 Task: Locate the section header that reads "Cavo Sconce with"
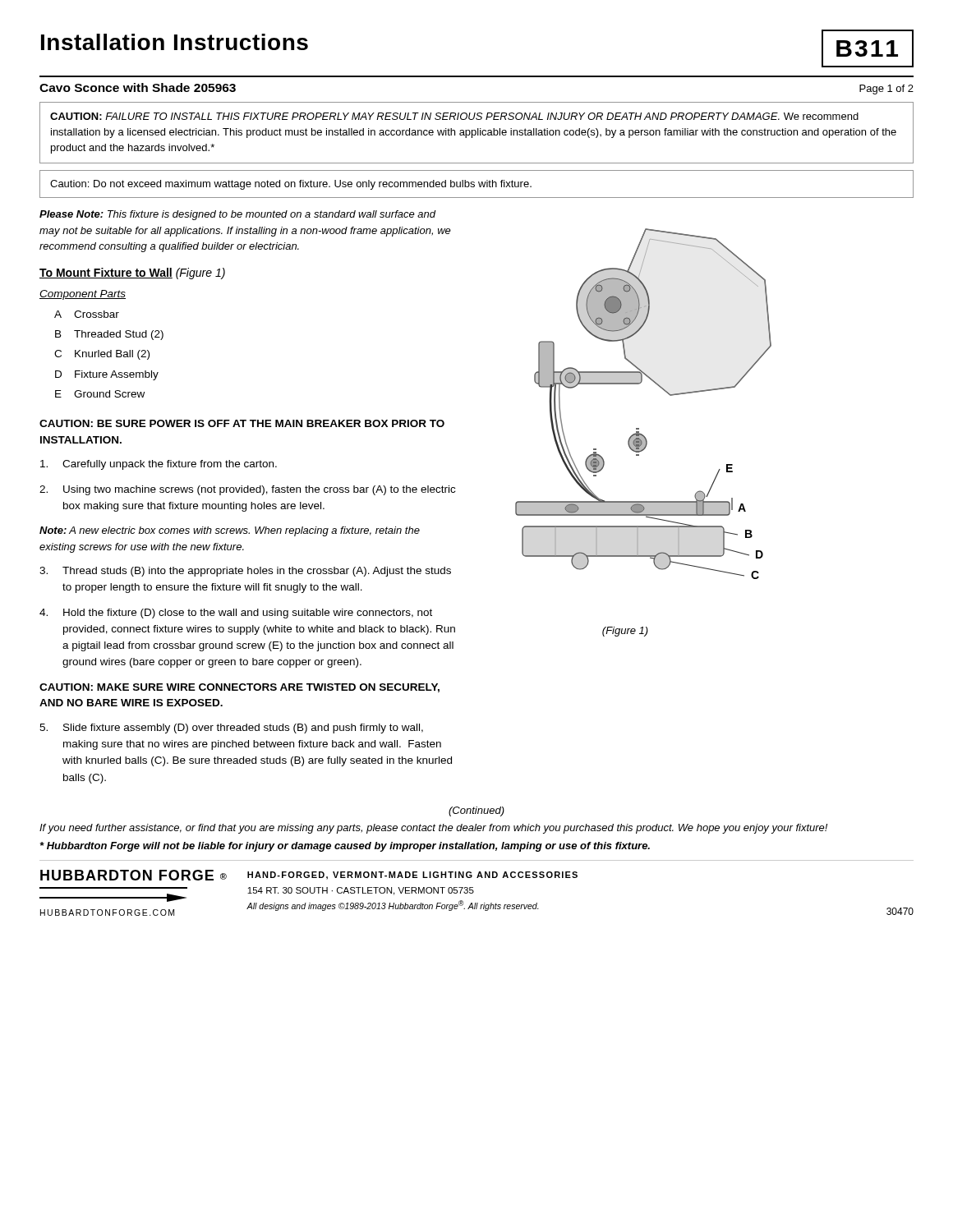[138, 87]
